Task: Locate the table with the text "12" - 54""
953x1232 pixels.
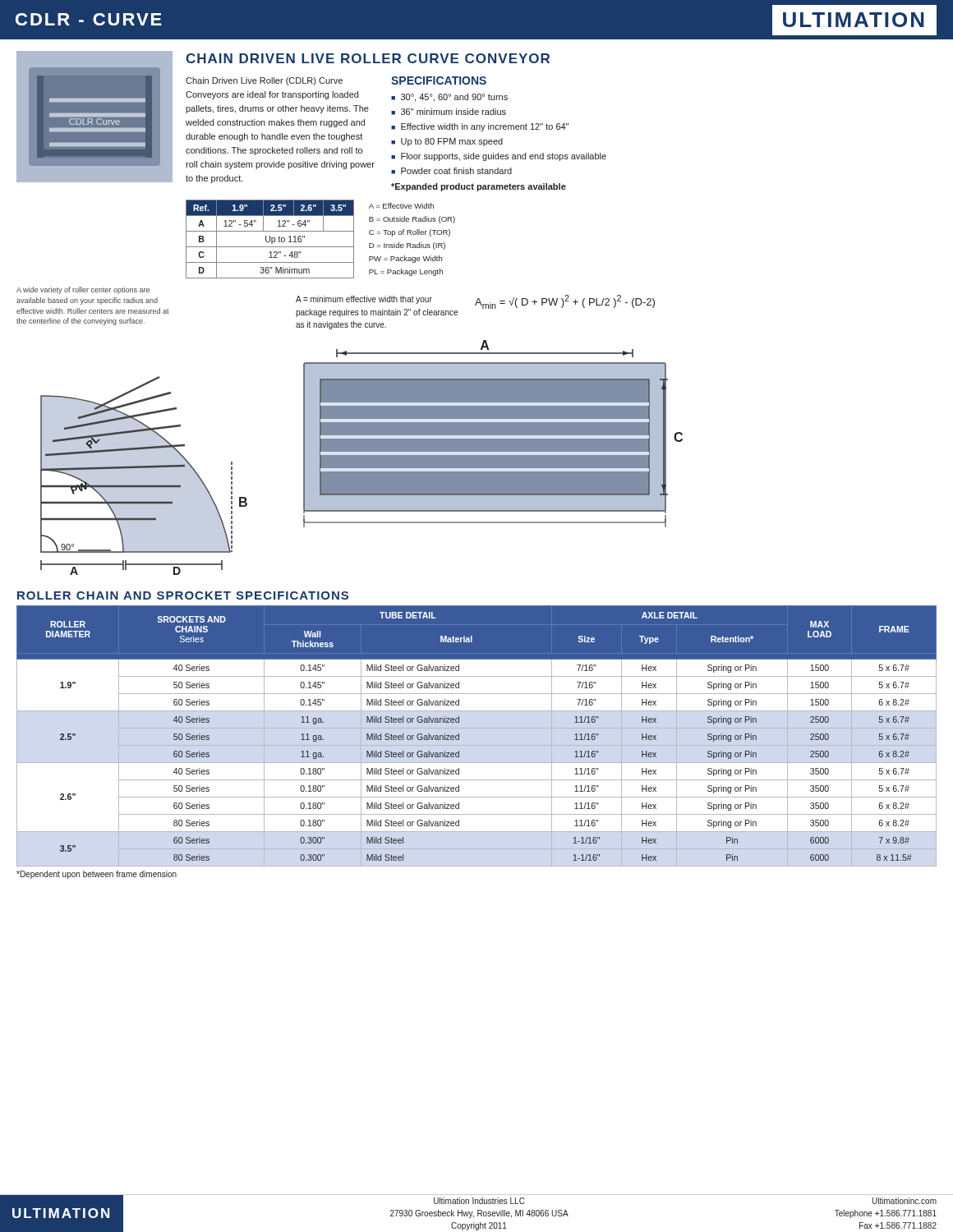Action: 270,239
